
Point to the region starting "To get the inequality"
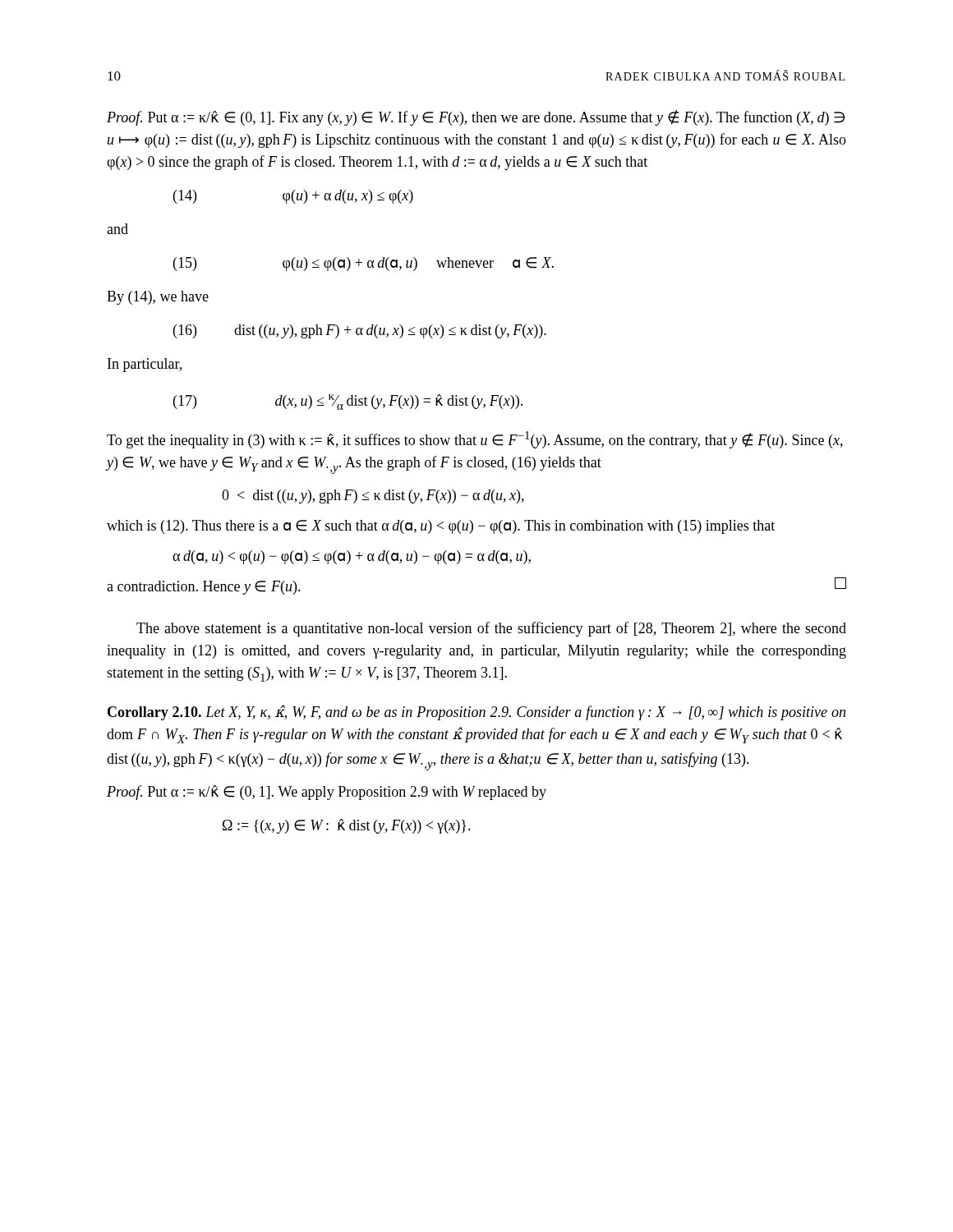[x=476, y=451]
